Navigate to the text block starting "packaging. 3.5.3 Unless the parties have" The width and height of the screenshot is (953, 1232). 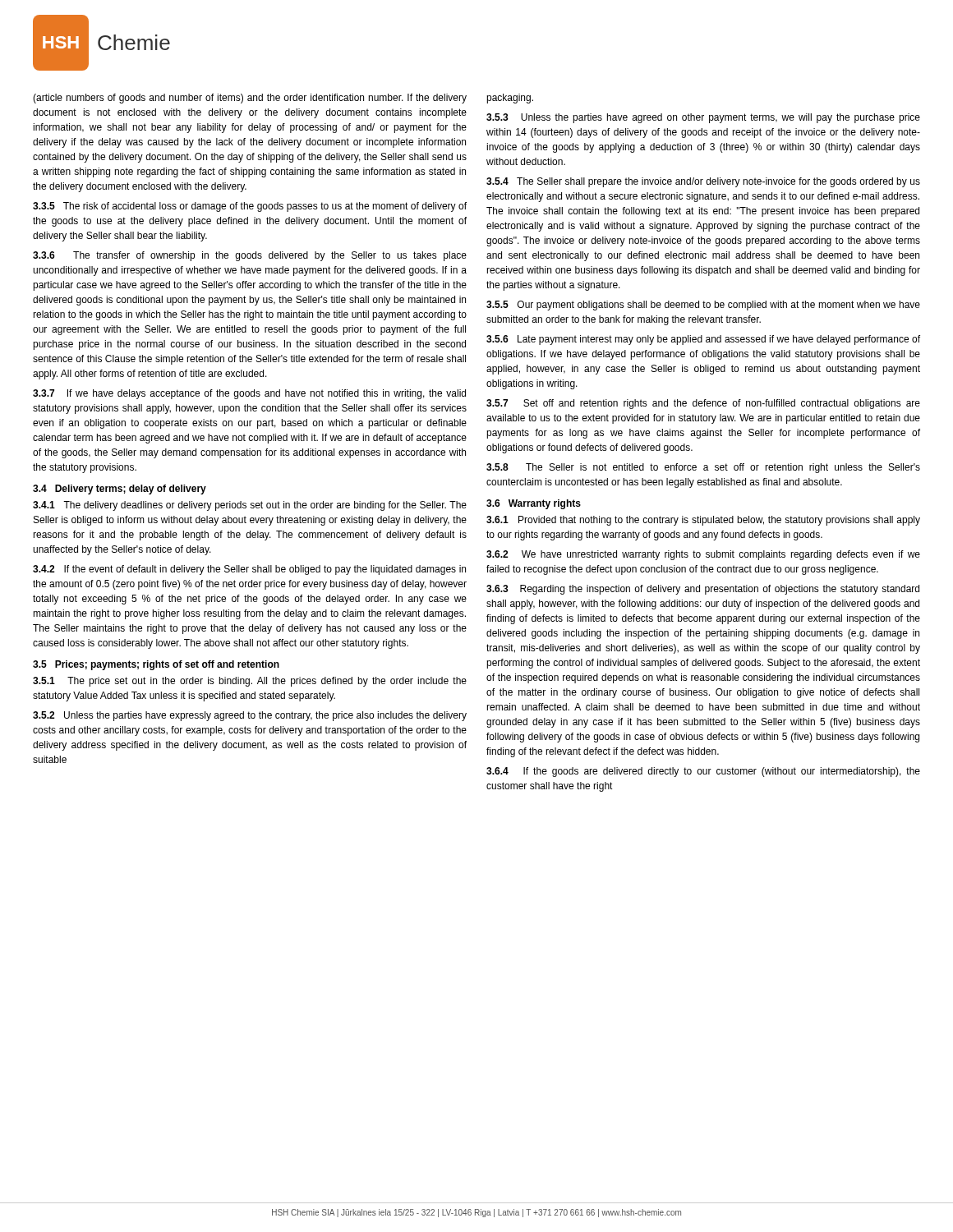click(x=703, y=130)
